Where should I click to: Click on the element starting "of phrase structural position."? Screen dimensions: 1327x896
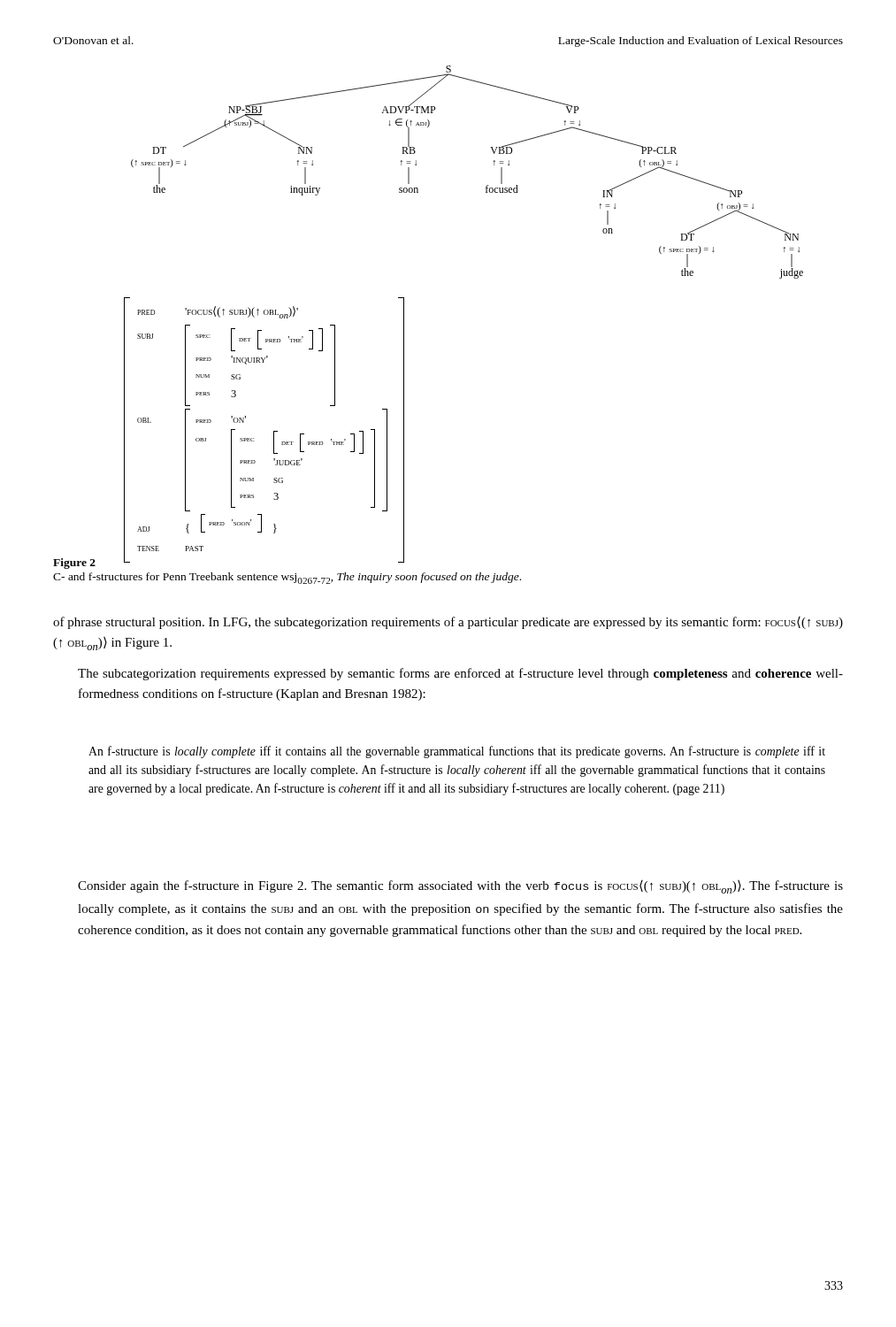pos(448,634)
